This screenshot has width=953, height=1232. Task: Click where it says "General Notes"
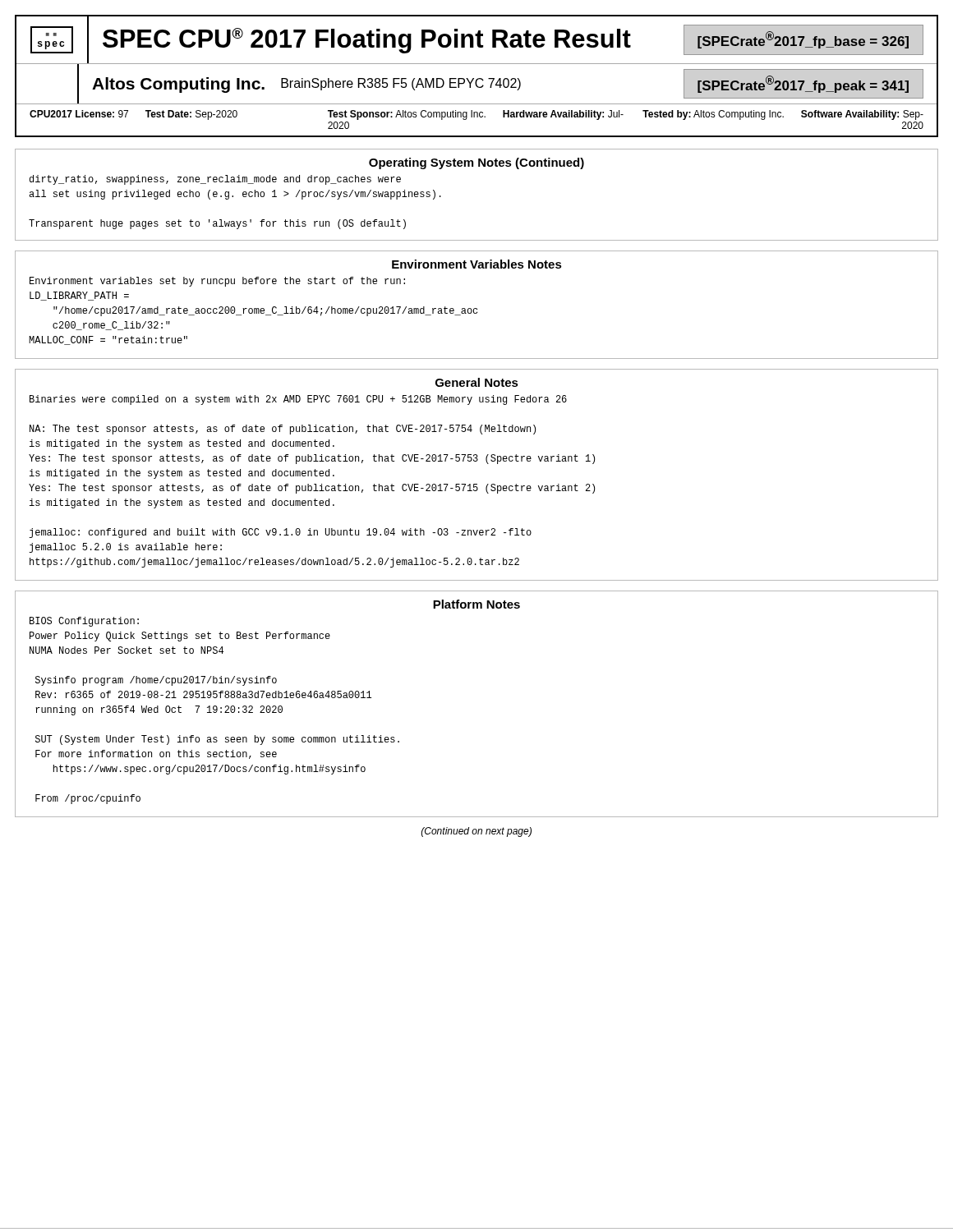coord(476,383)
